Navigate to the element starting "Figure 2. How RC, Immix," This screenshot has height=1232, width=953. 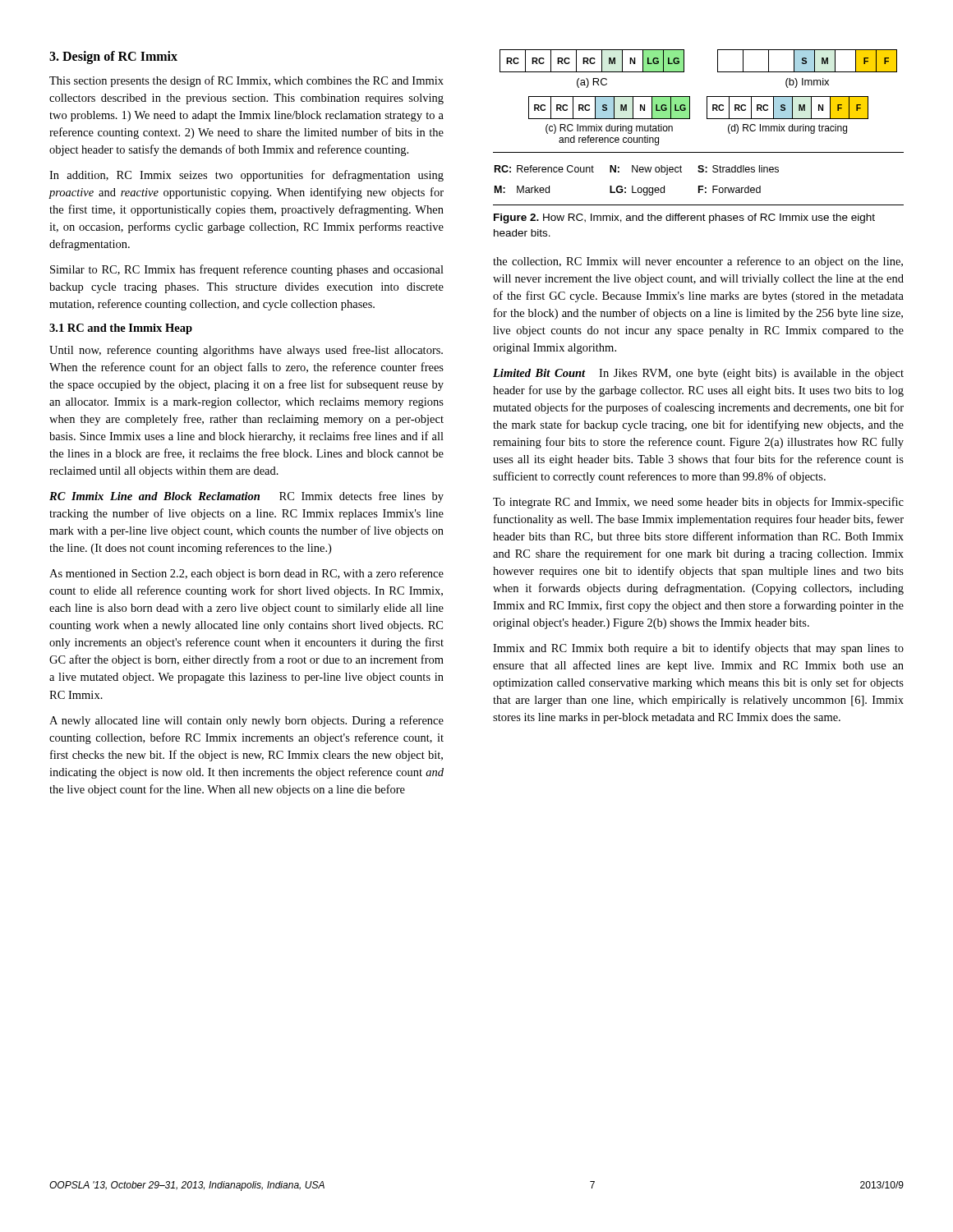pos(684,225)
